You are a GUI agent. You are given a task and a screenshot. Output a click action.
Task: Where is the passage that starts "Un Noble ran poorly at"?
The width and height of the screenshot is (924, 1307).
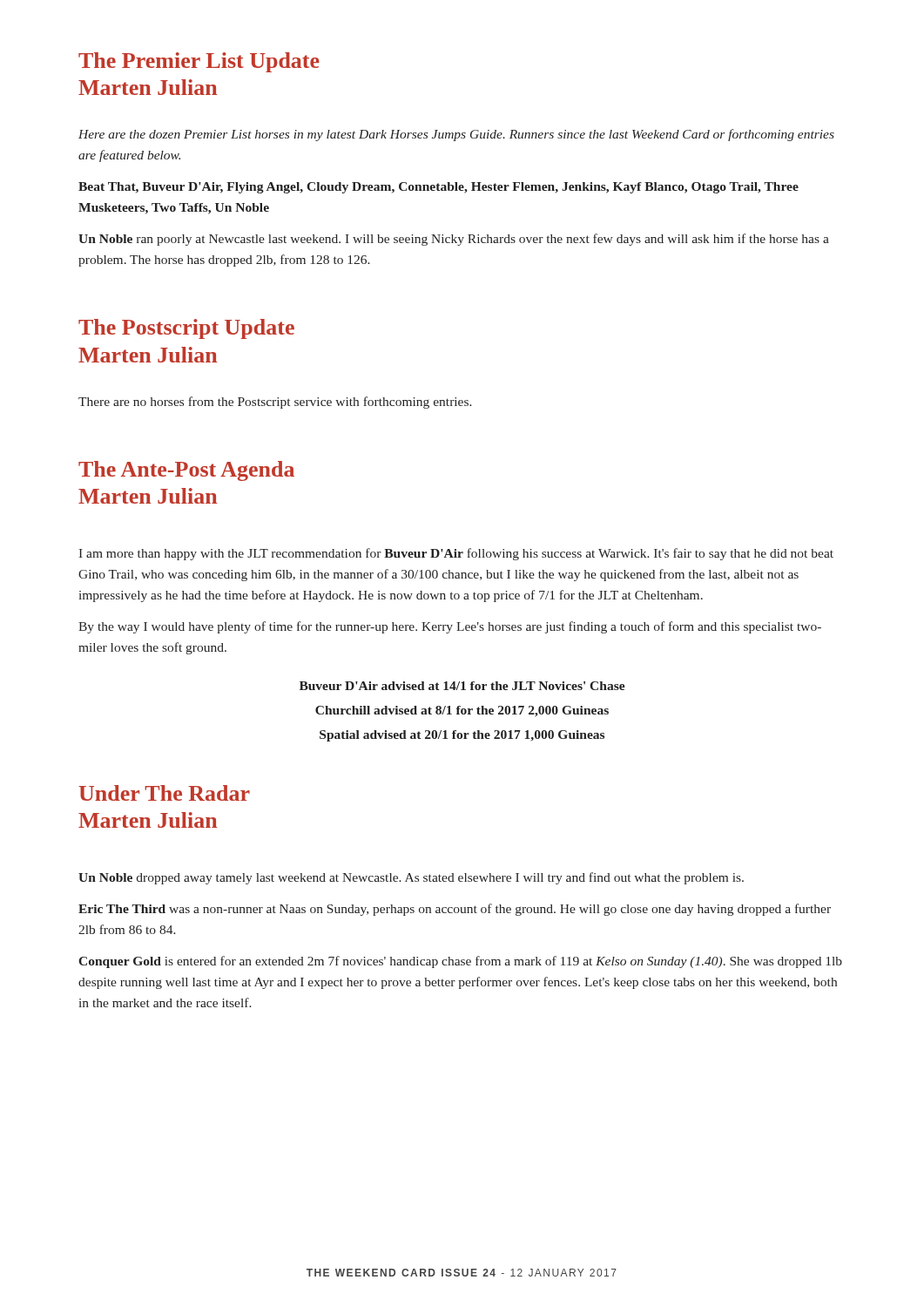coord(454,249)
